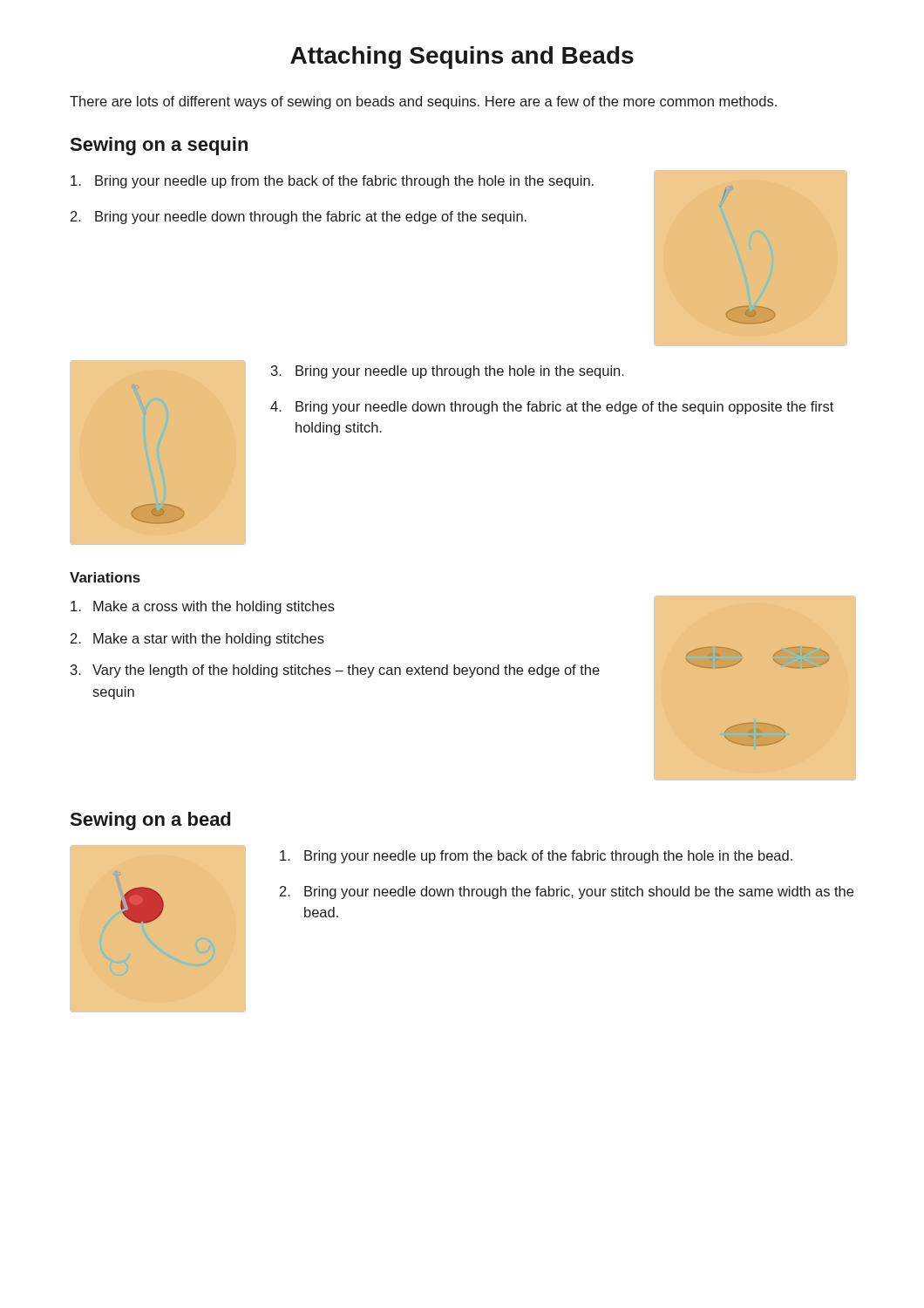Select the text block starting "Sewing on a sequin"
Screen dimensions: 1308x924
pos(159,146)
